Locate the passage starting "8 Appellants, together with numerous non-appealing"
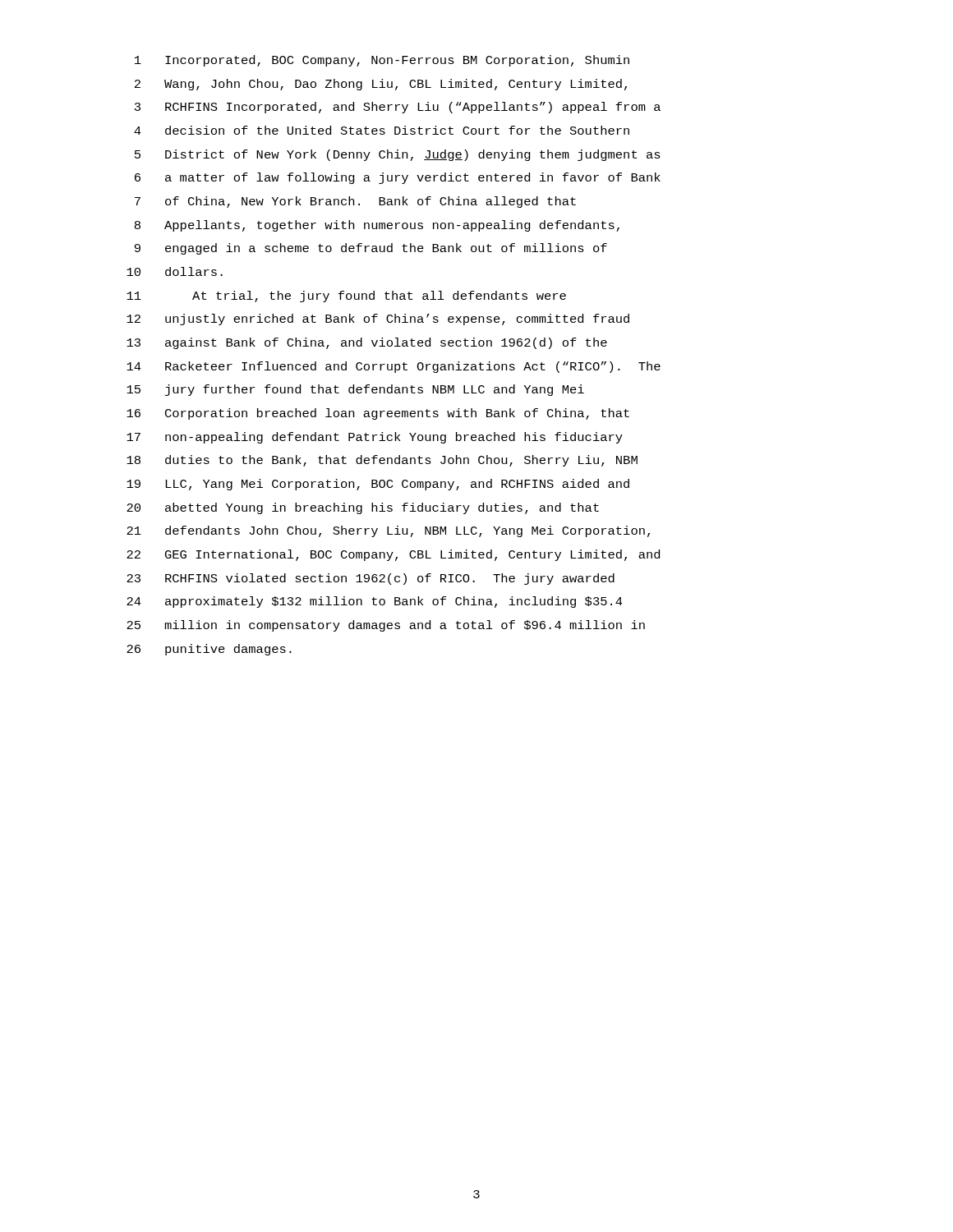The height and width of the screenshot is (1232, 953). click(476, 226)
